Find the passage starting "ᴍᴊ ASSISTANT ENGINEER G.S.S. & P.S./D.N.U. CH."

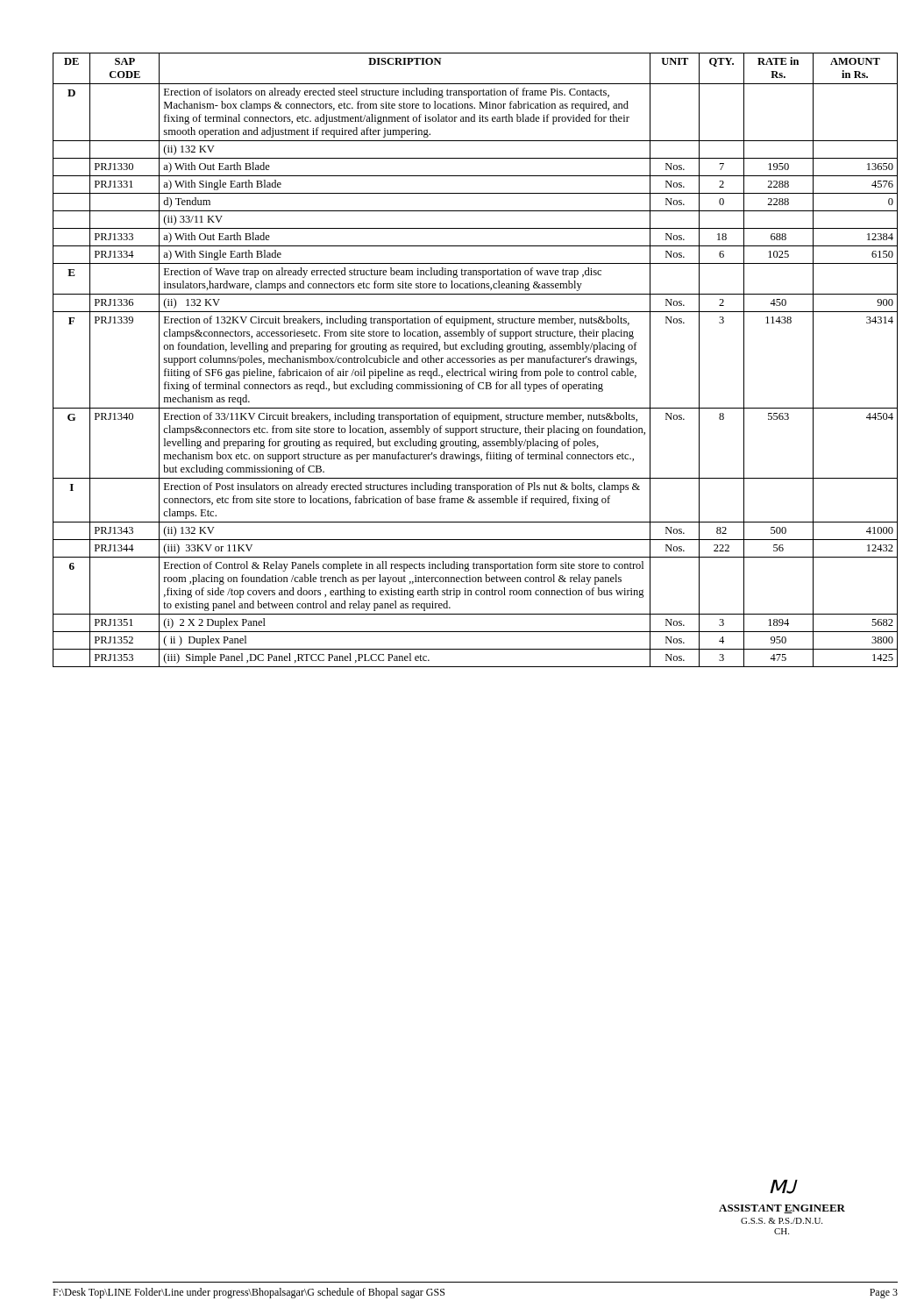[782, 1203]
